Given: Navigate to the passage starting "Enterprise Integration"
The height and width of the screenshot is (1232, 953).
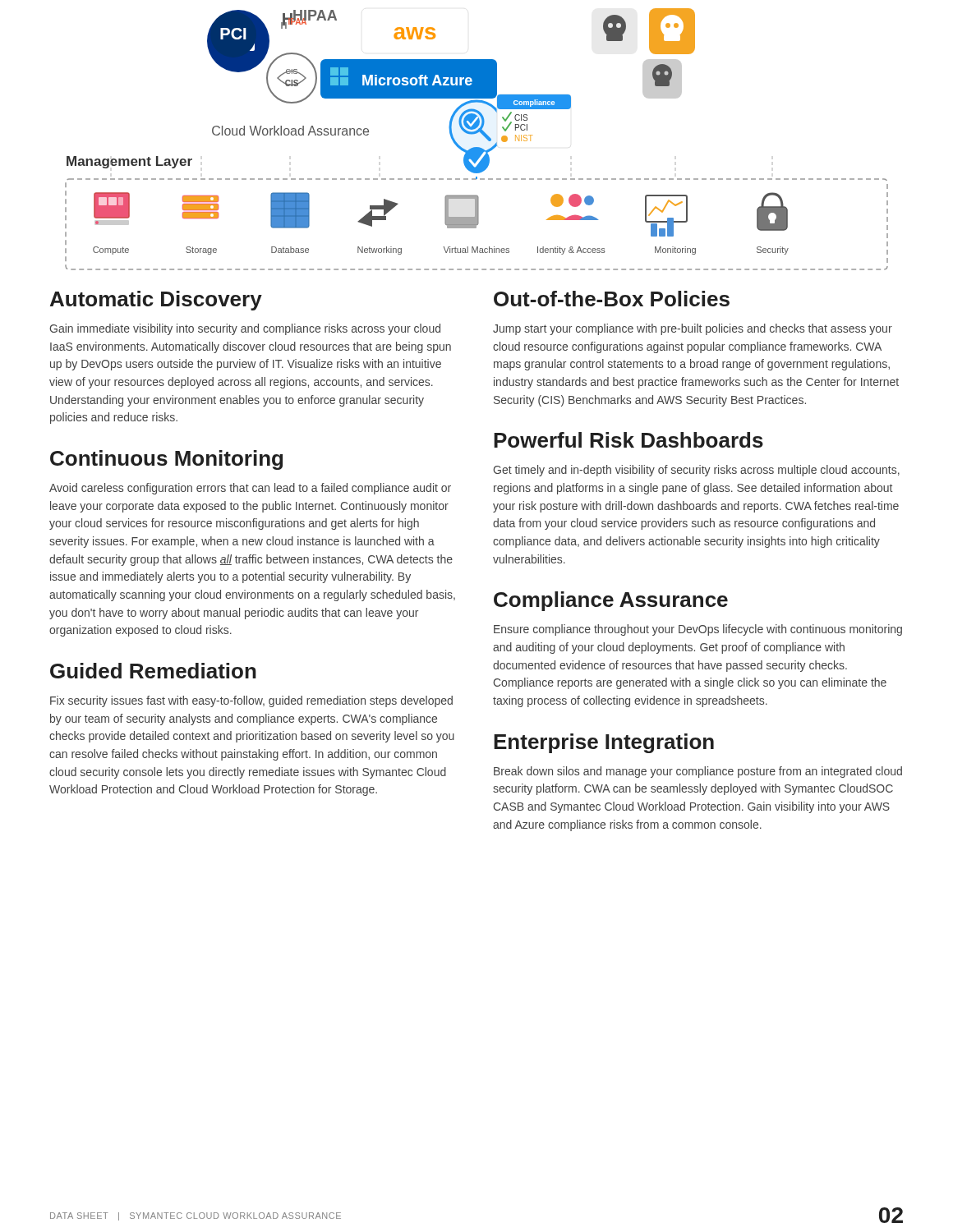Looking at the screenshot, I should 698,742.
